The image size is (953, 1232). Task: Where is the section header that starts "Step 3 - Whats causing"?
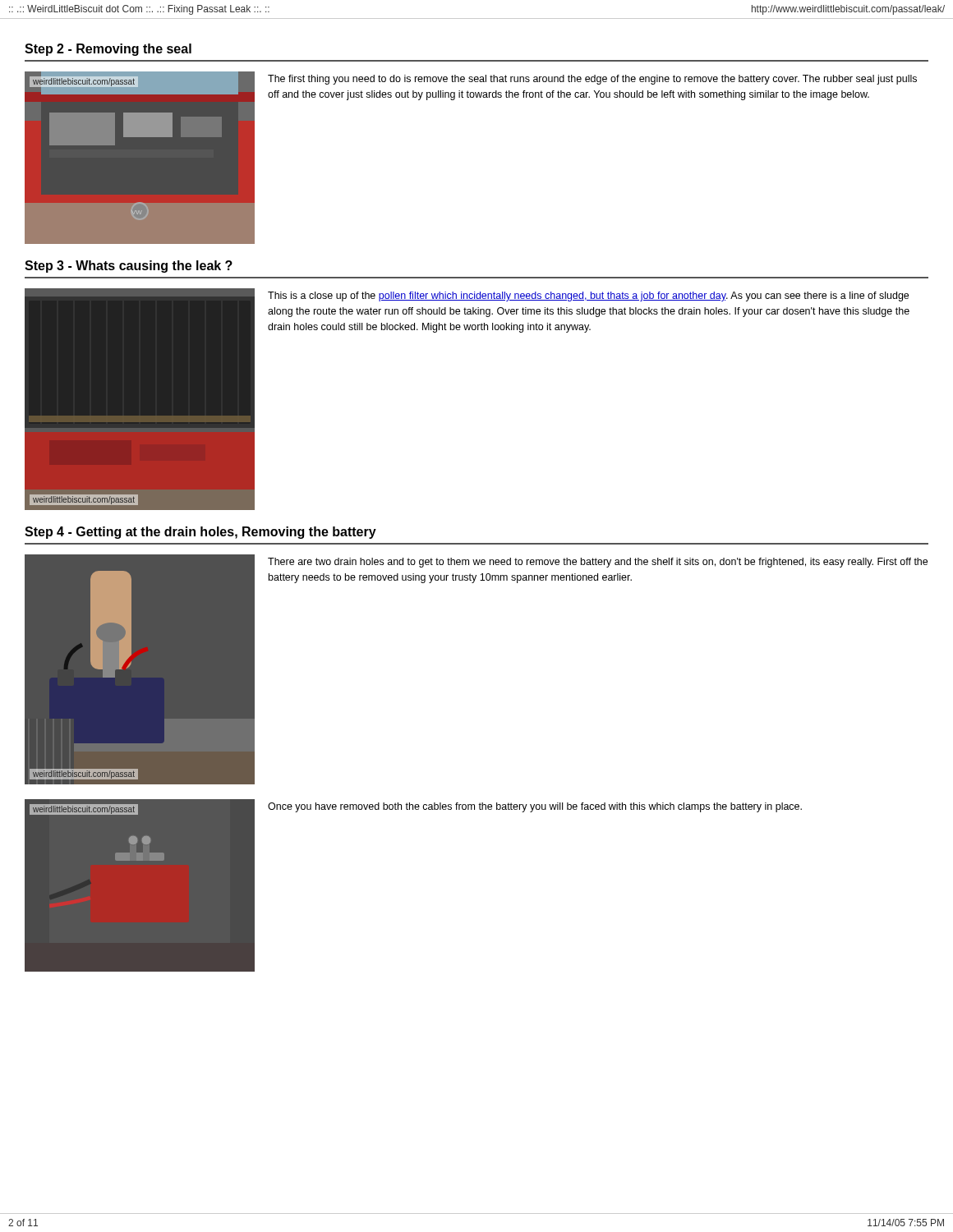[476, 269]
